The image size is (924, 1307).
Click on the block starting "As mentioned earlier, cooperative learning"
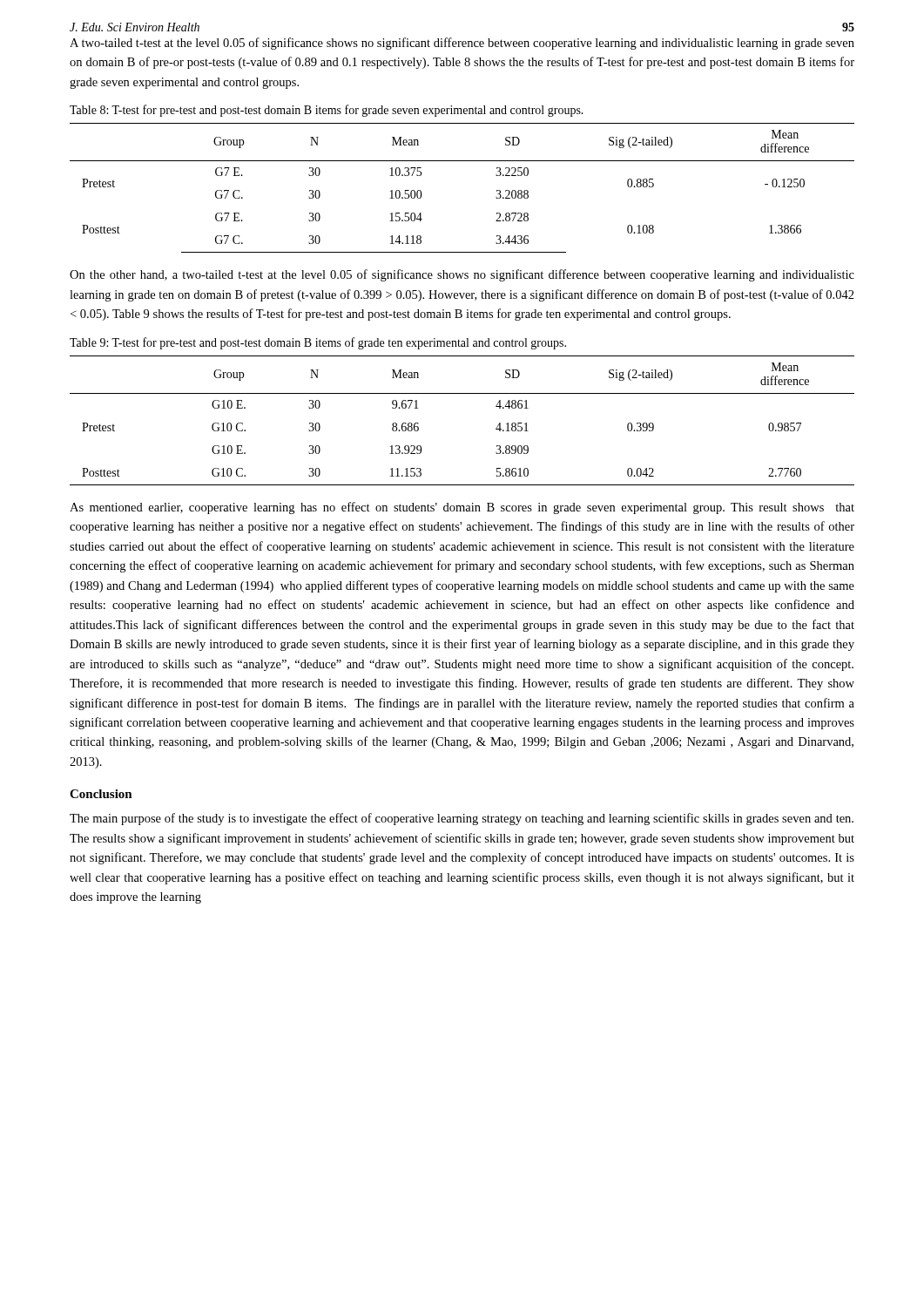(x=462, y=634)
